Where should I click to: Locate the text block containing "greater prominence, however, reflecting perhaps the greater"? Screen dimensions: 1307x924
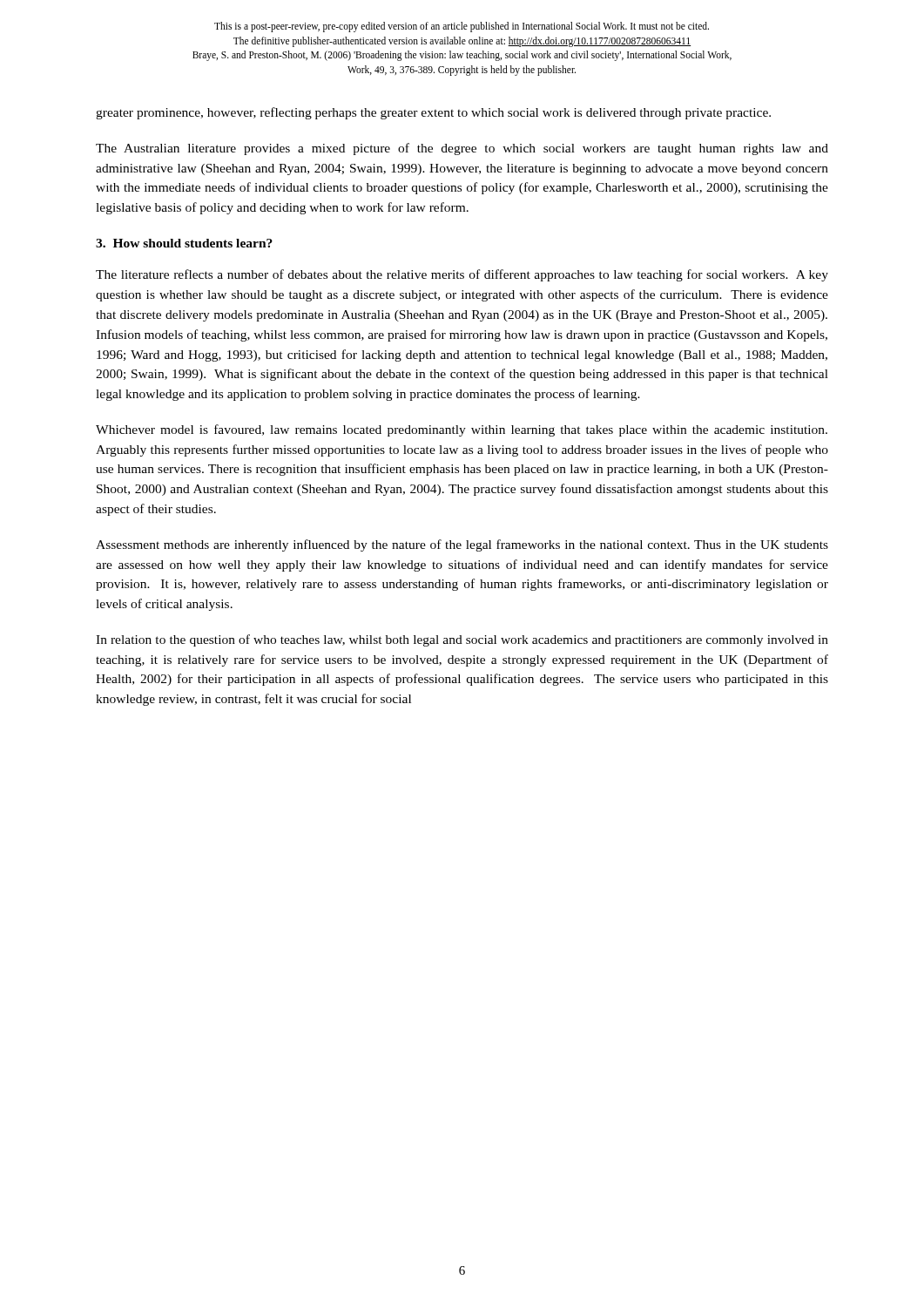point(434,112)
